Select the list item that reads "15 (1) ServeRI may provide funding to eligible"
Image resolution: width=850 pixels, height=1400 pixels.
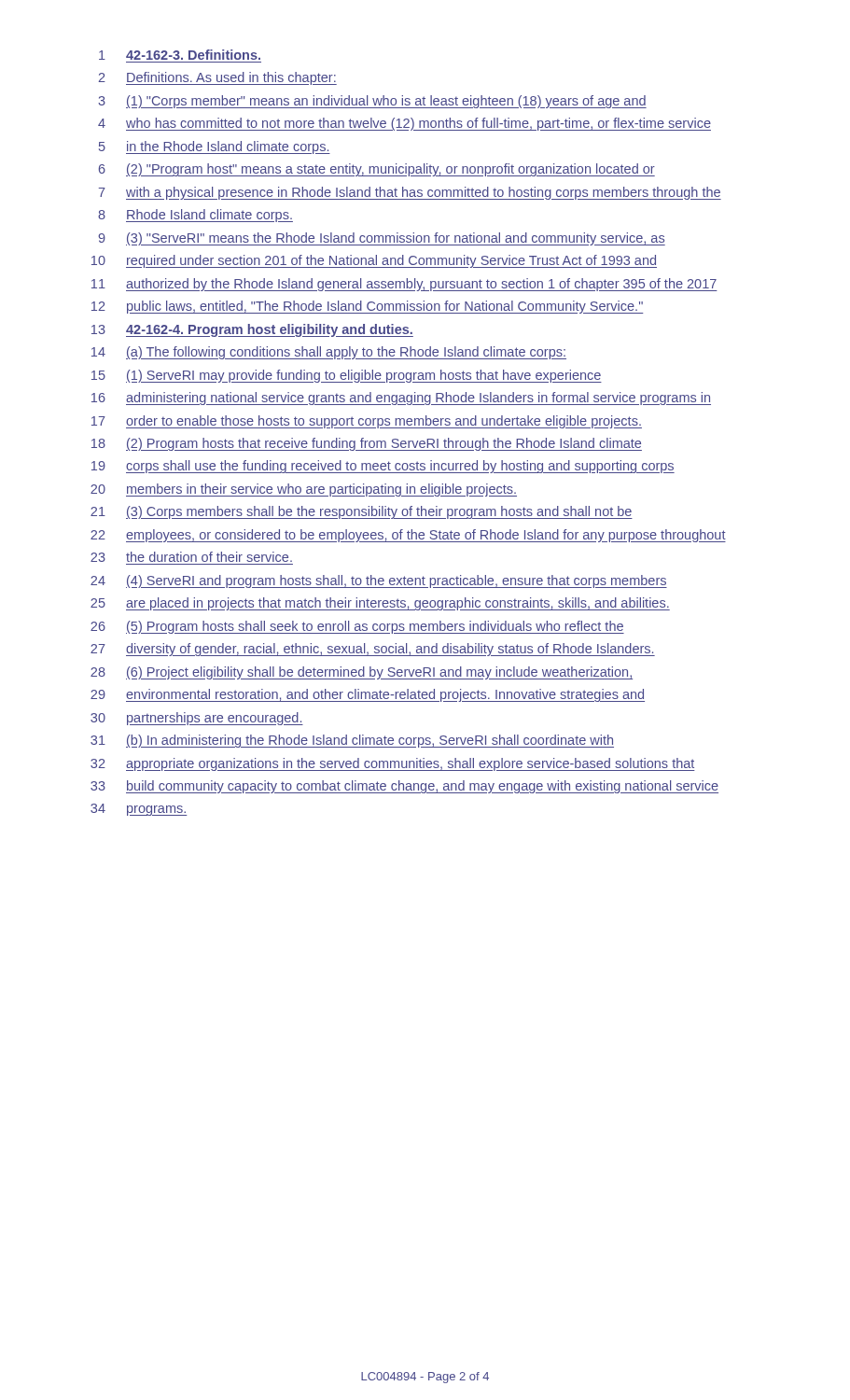point(430,375)
